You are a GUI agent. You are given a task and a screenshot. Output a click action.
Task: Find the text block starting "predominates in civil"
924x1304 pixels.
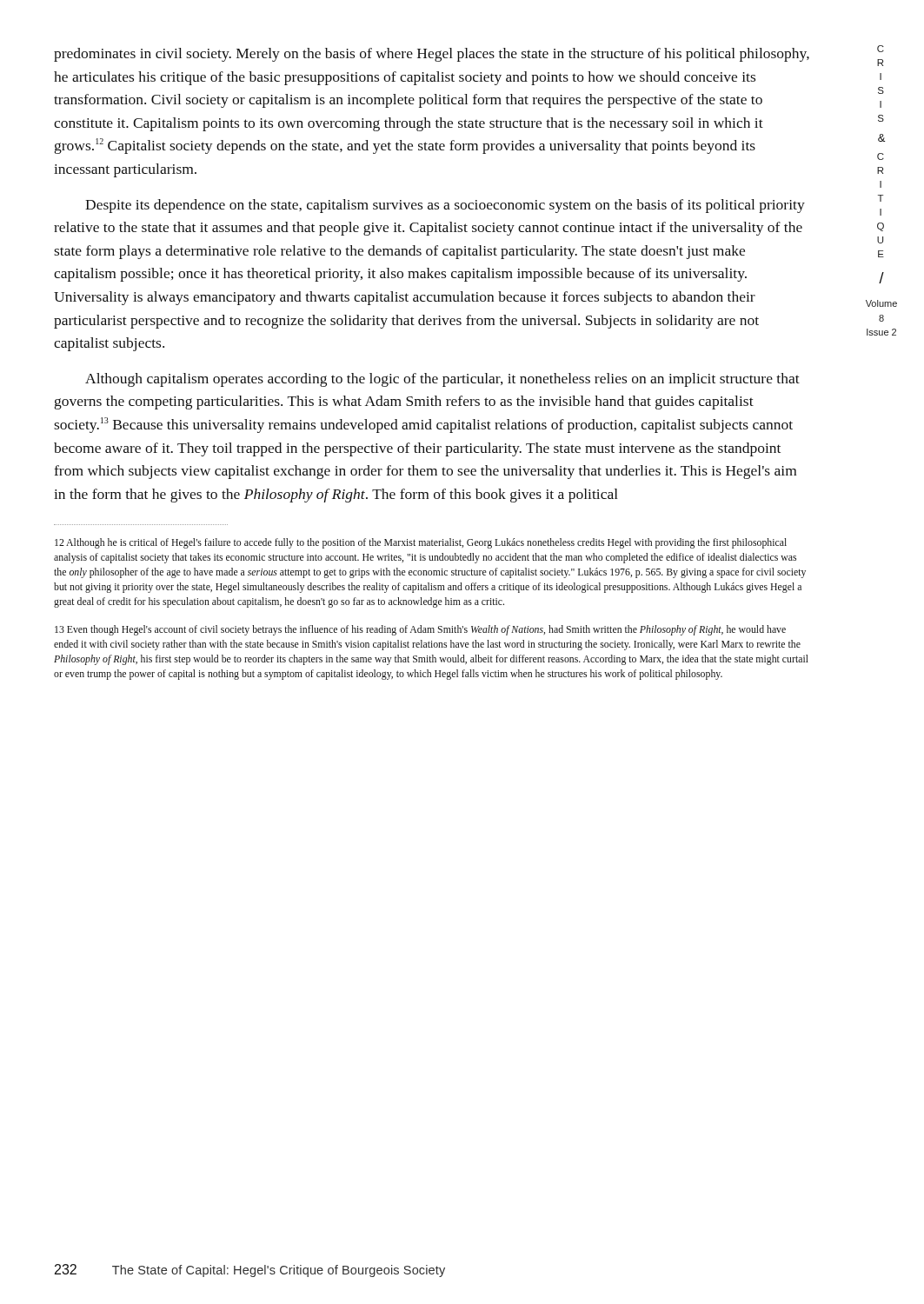point(432,111)
